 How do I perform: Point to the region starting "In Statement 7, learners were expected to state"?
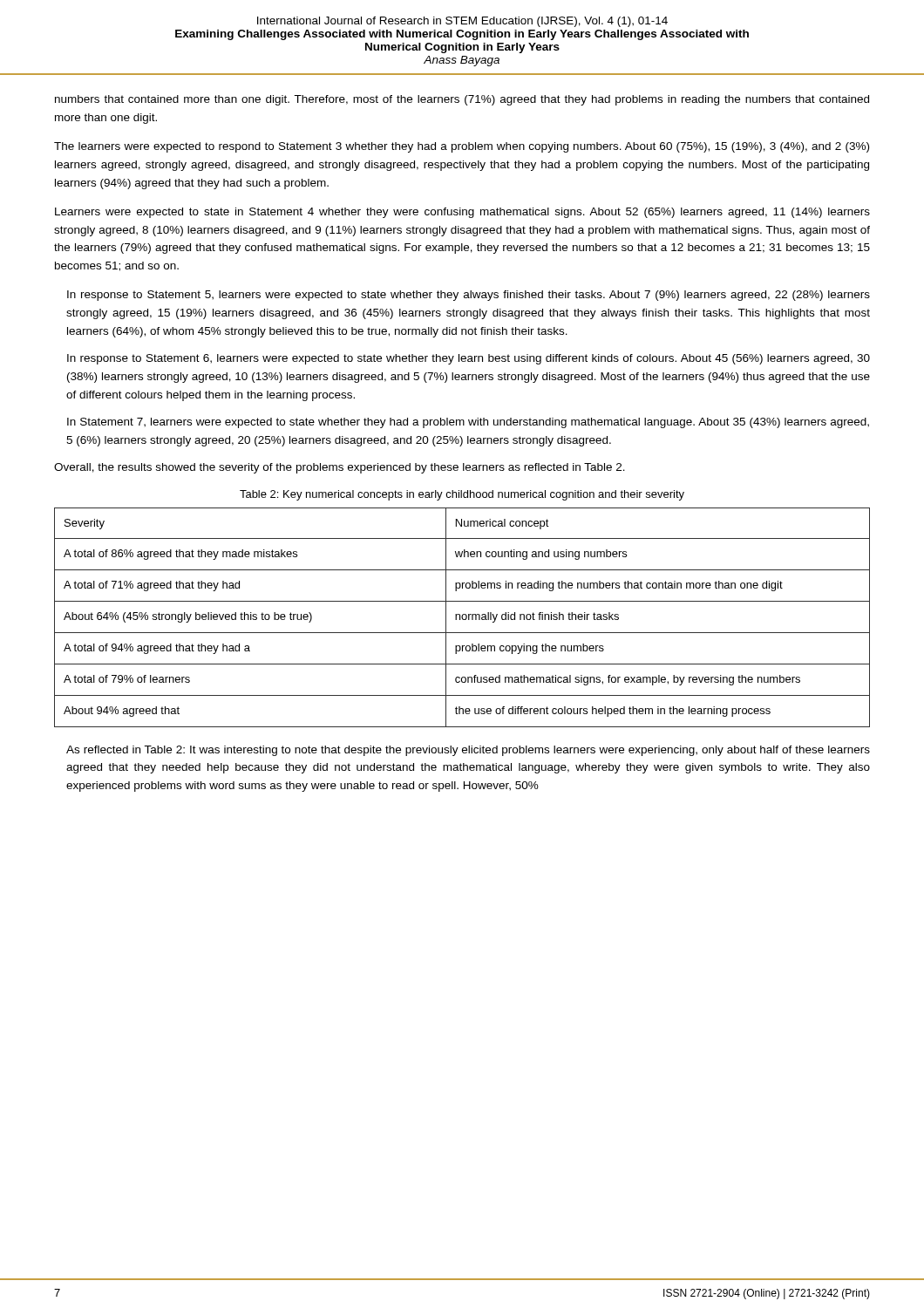coord(468,431)
